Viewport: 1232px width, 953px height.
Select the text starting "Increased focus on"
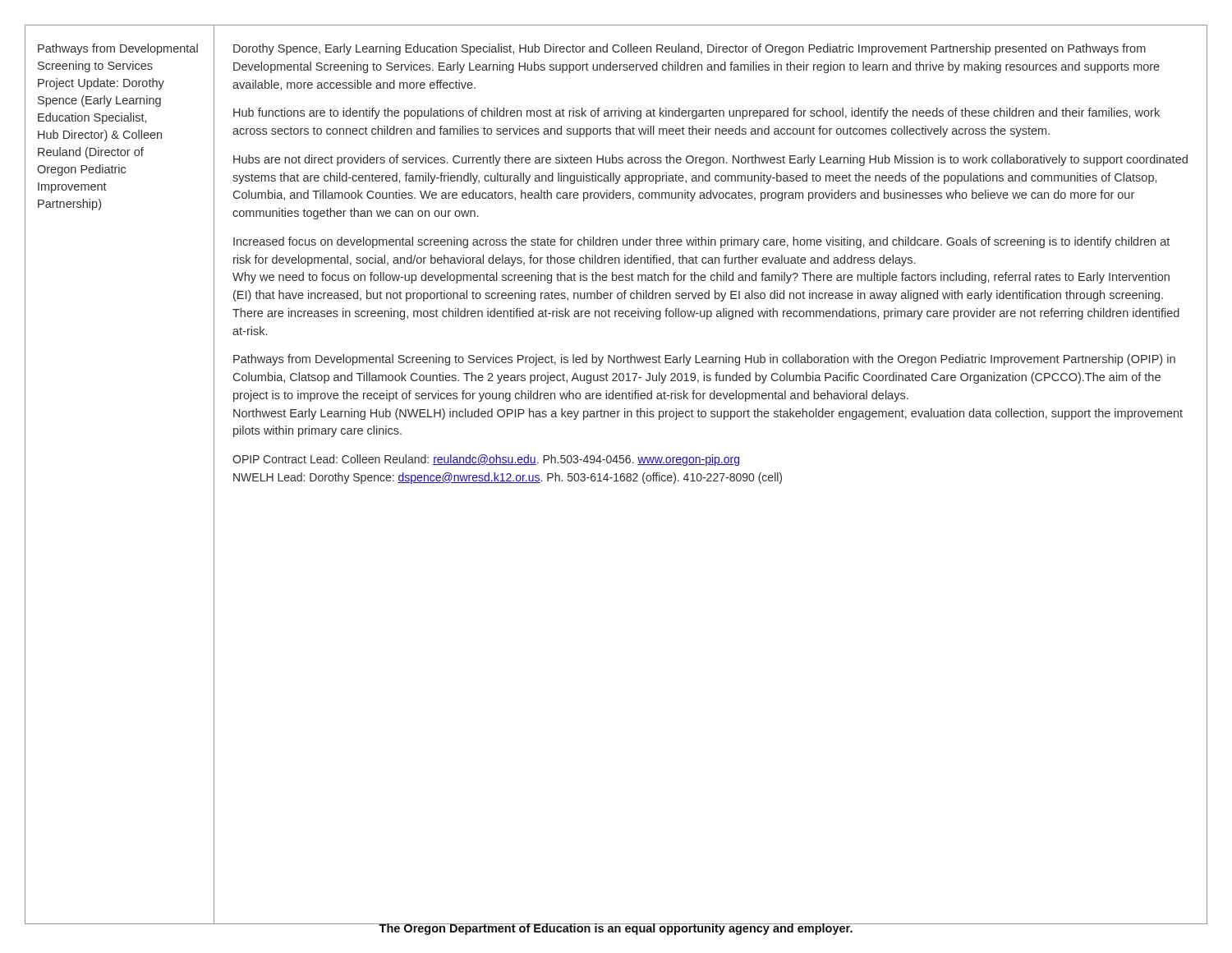(x=706, y=286)
